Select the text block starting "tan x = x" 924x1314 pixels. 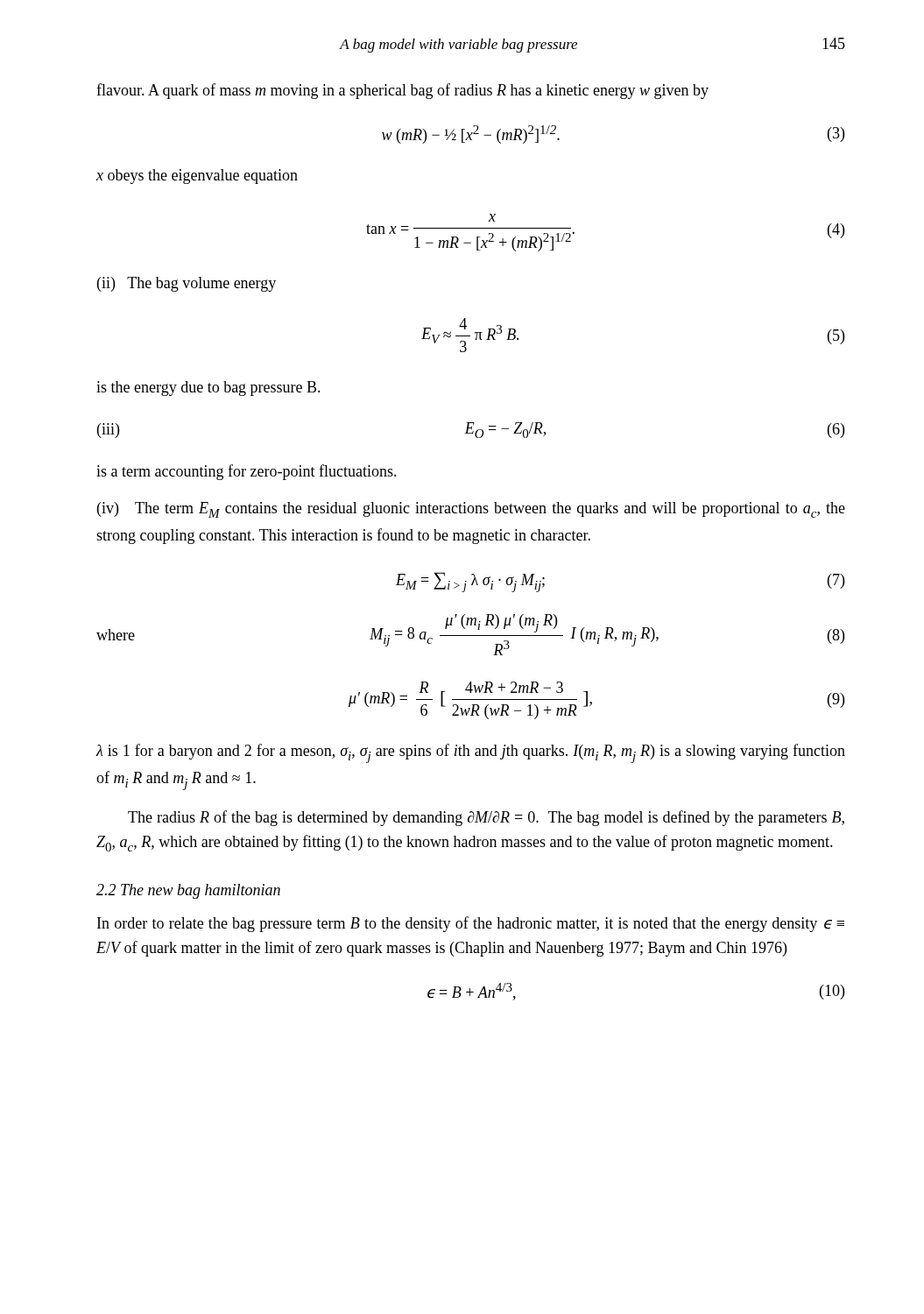click(x=471, y=230)
